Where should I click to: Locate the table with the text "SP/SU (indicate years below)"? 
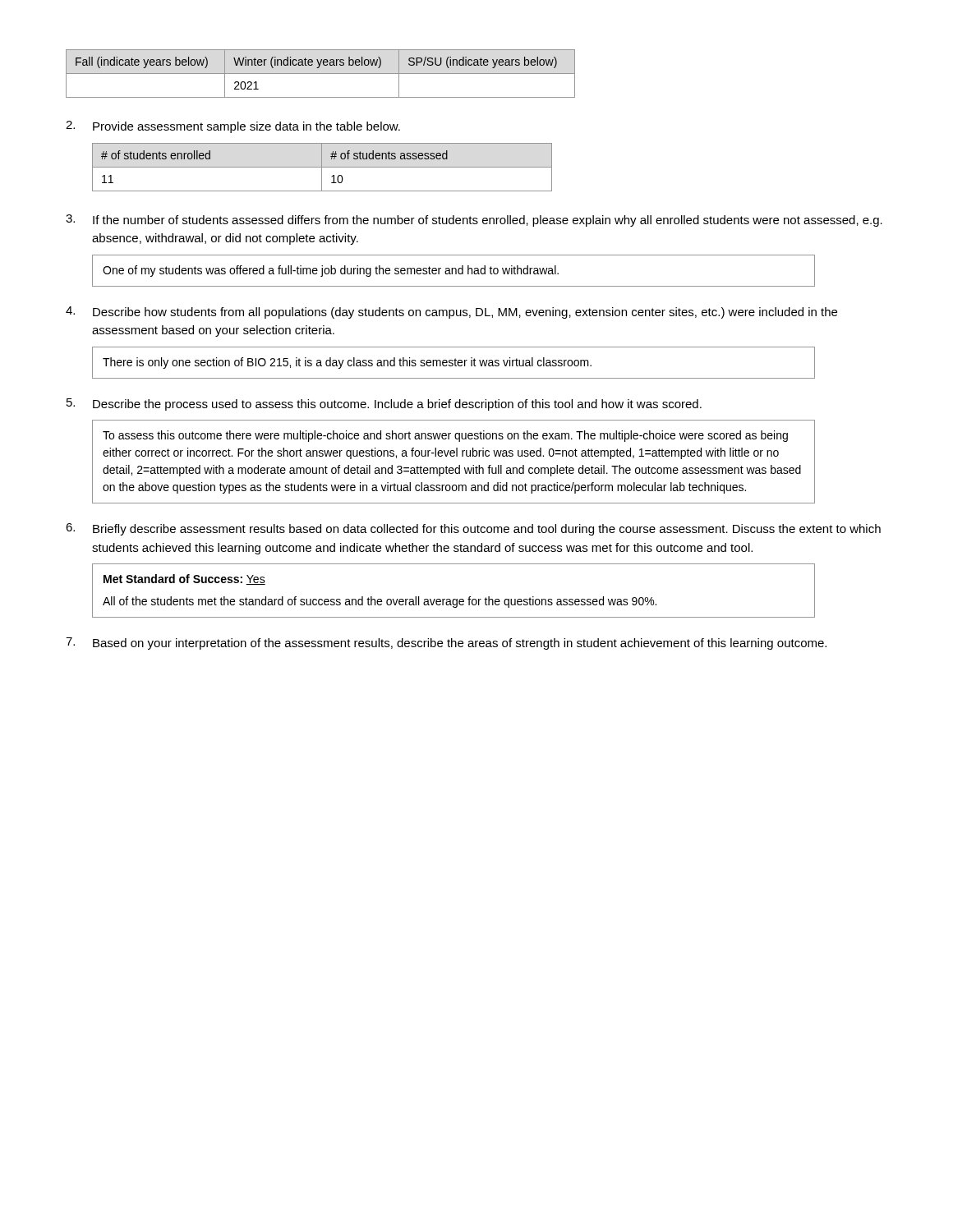click(x=476, y=73)
